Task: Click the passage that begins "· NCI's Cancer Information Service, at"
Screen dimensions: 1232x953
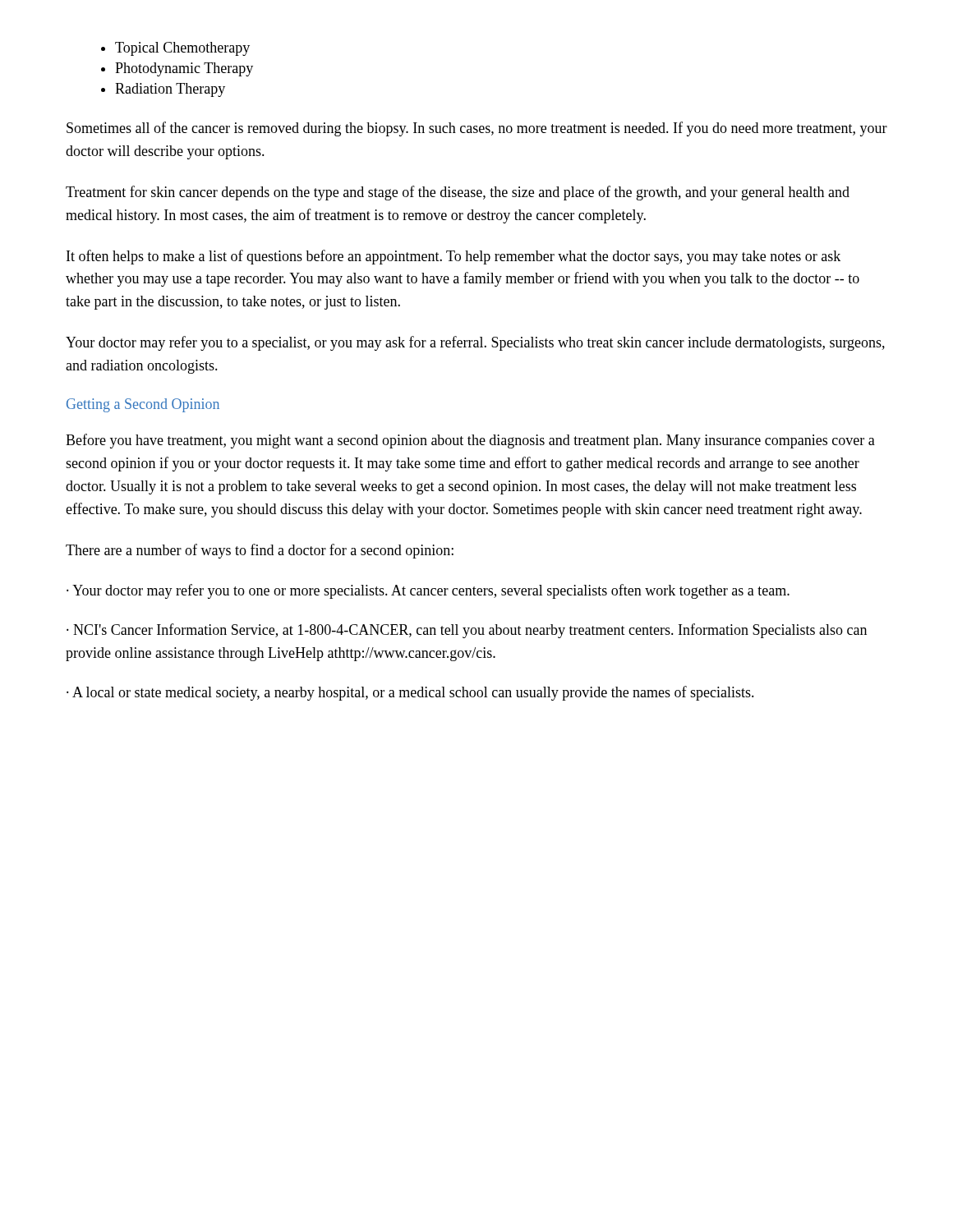Action: [466, 642]
